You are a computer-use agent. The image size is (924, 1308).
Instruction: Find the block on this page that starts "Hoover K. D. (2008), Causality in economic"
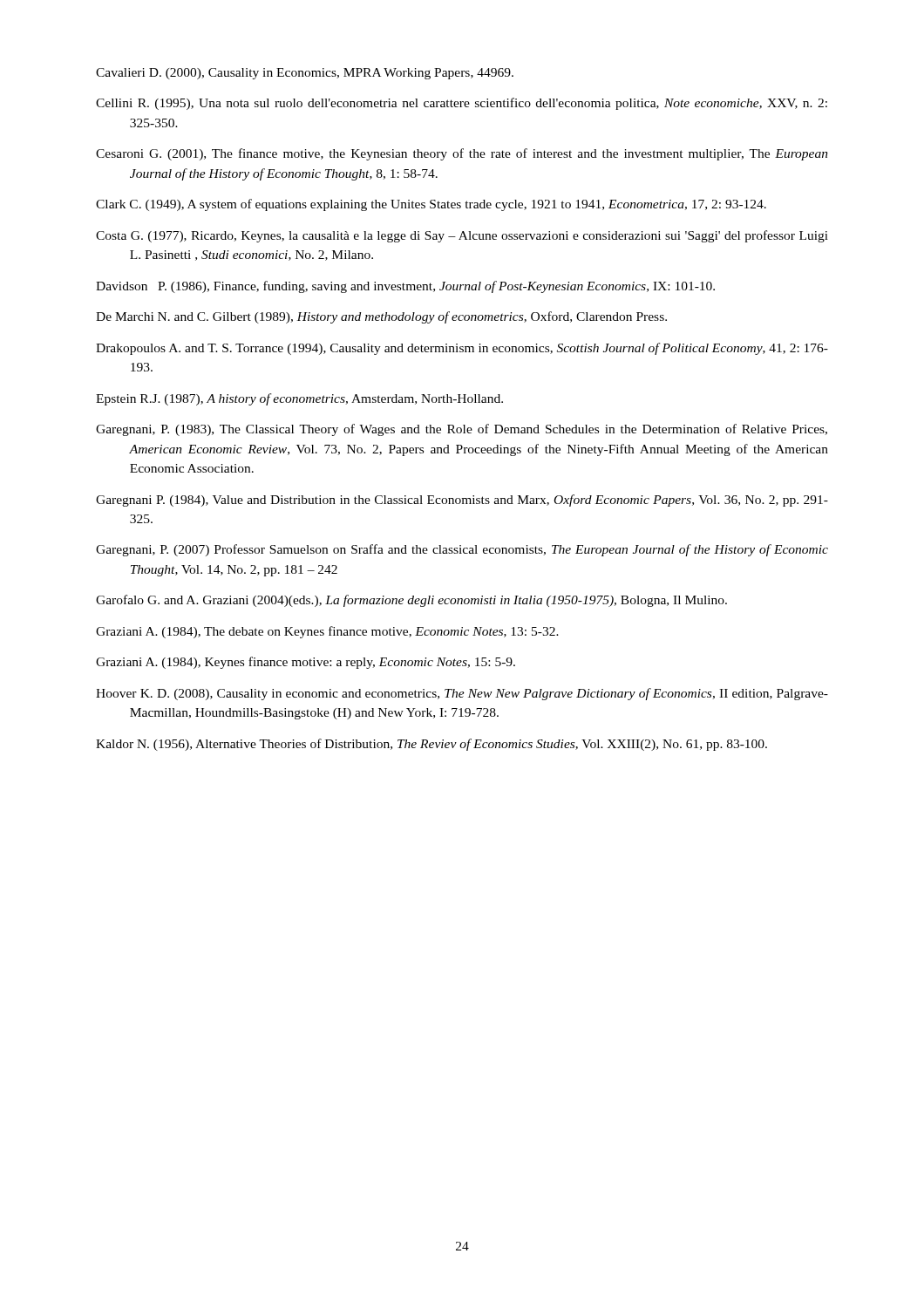point(462,703)
